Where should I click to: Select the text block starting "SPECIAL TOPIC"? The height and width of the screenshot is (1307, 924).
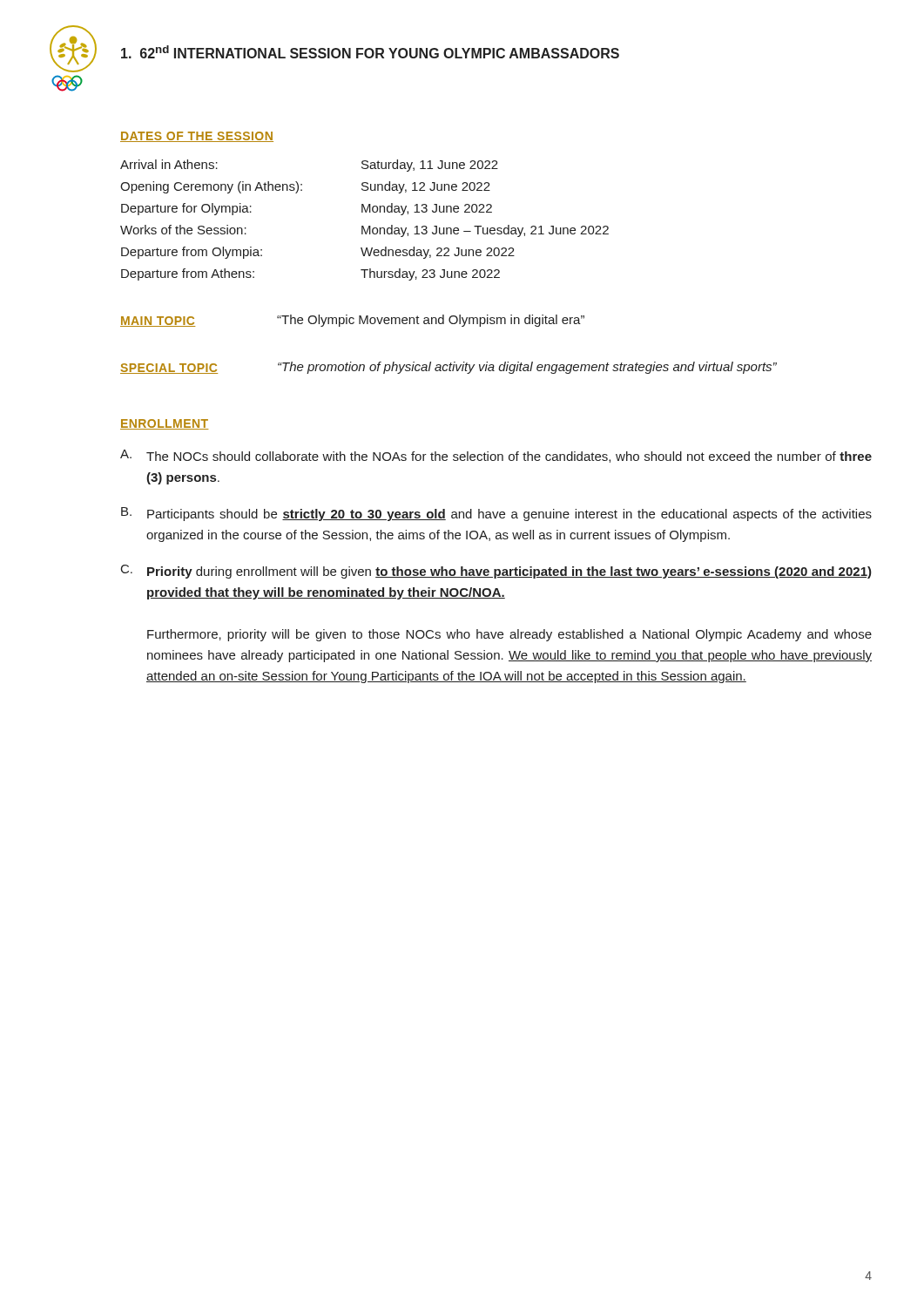click(x=169, y=368)
